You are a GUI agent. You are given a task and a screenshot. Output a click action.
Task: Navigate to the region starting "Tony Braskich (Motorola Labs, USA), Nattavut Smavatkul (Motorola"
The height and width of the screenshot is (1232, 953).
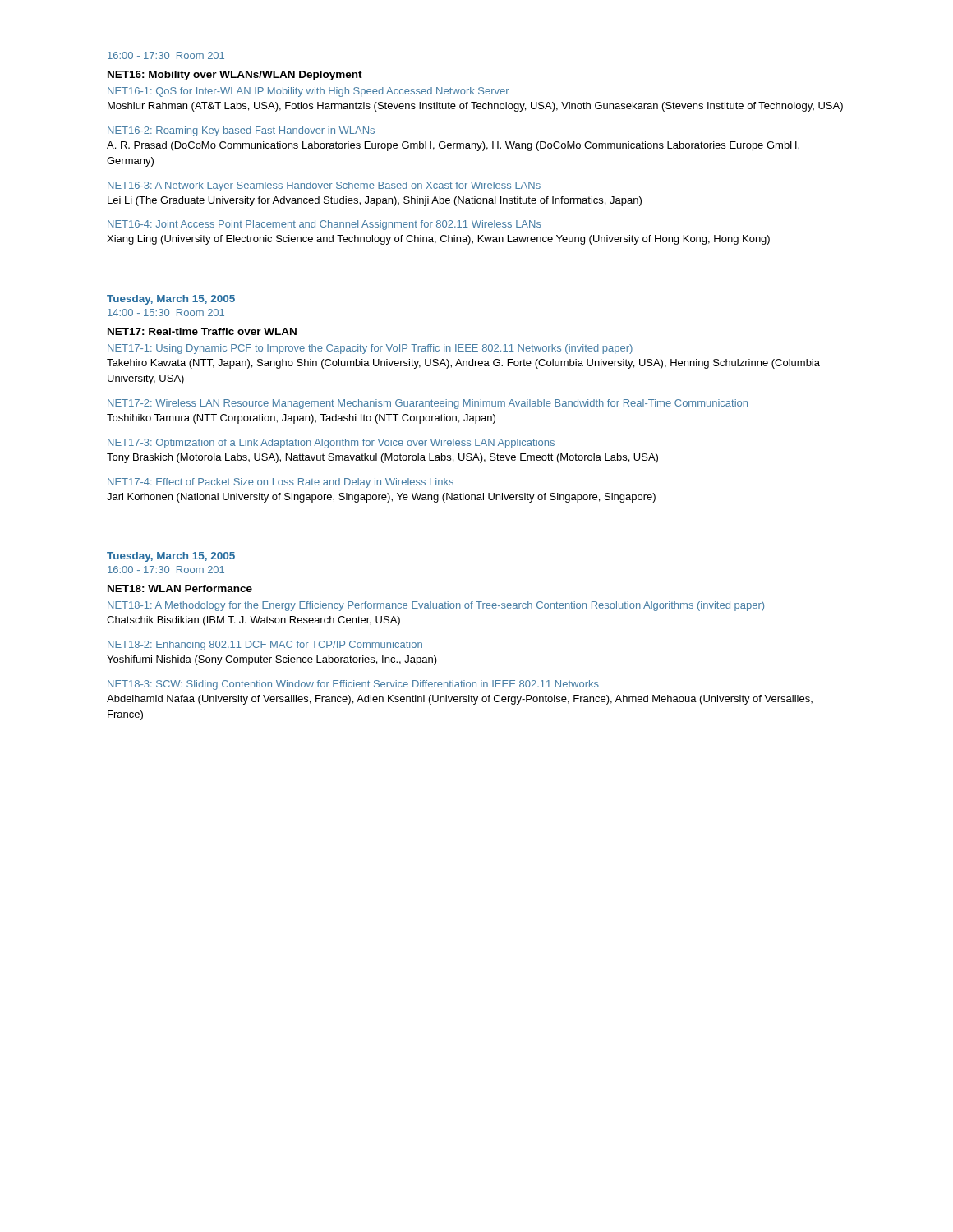383,457
